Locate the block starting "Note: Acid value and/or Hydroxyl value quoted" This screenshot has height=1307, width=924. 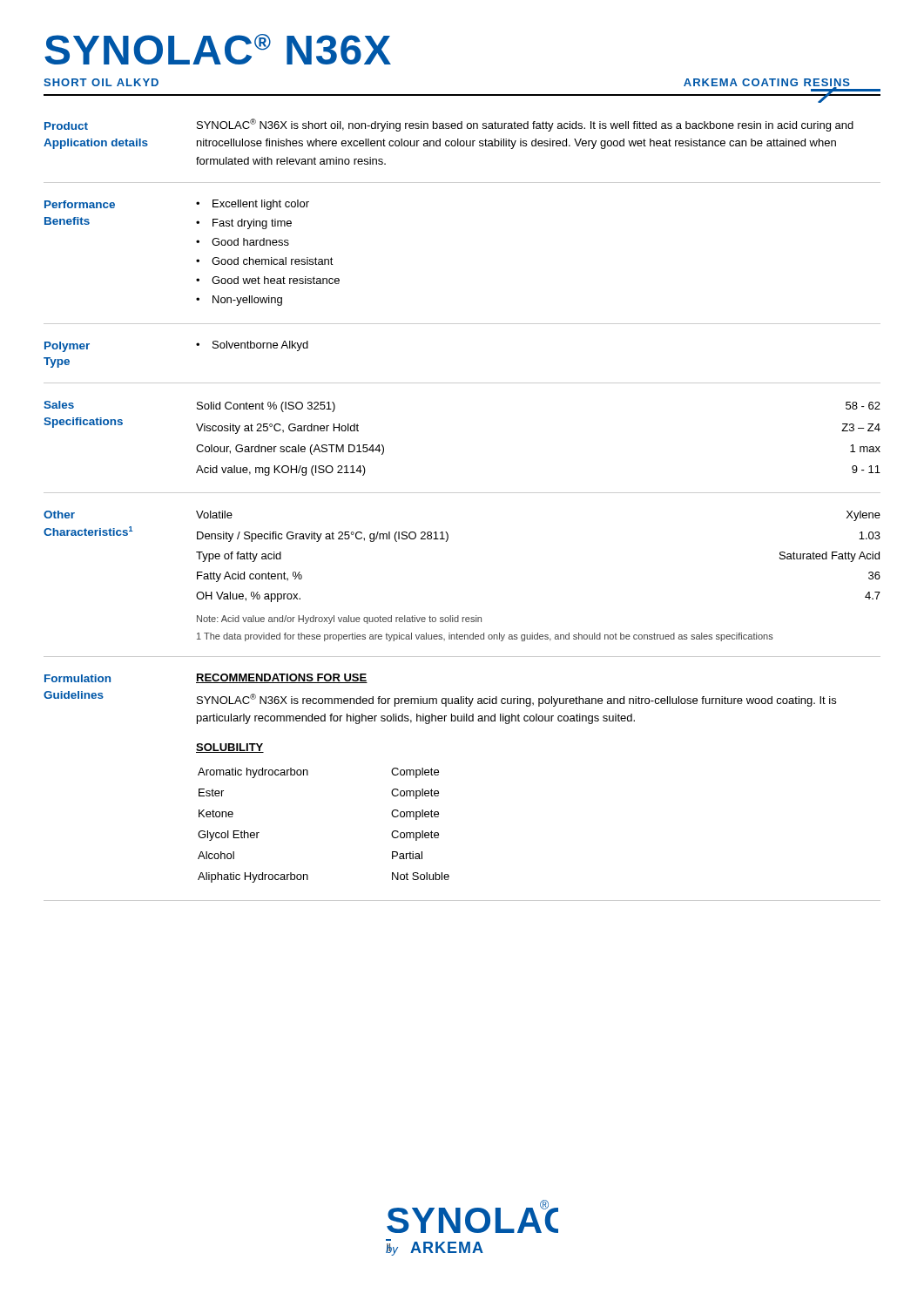click(339, 618)
